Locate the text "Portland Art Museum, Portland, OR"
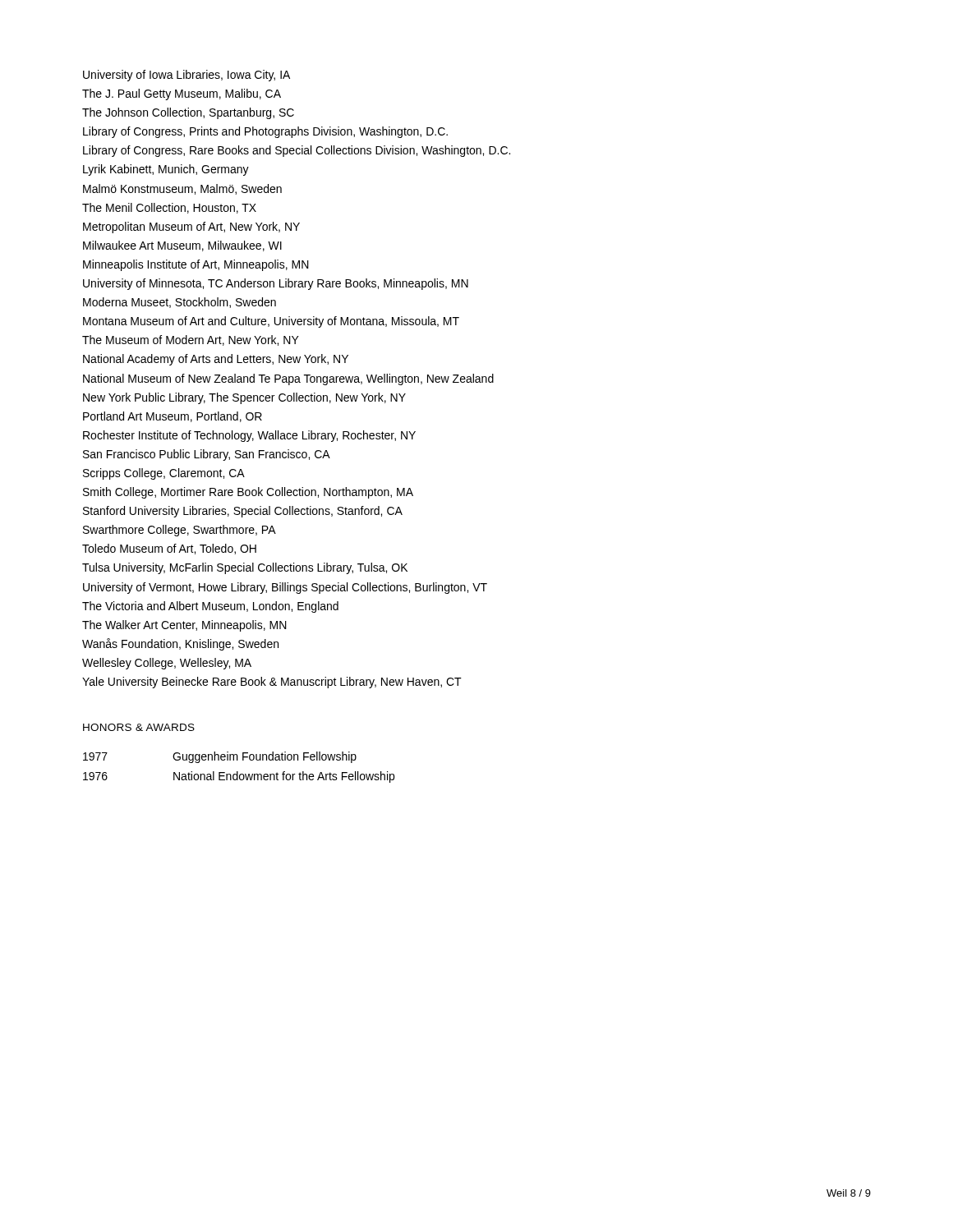The image size is (953, 1232). point(172,416)
